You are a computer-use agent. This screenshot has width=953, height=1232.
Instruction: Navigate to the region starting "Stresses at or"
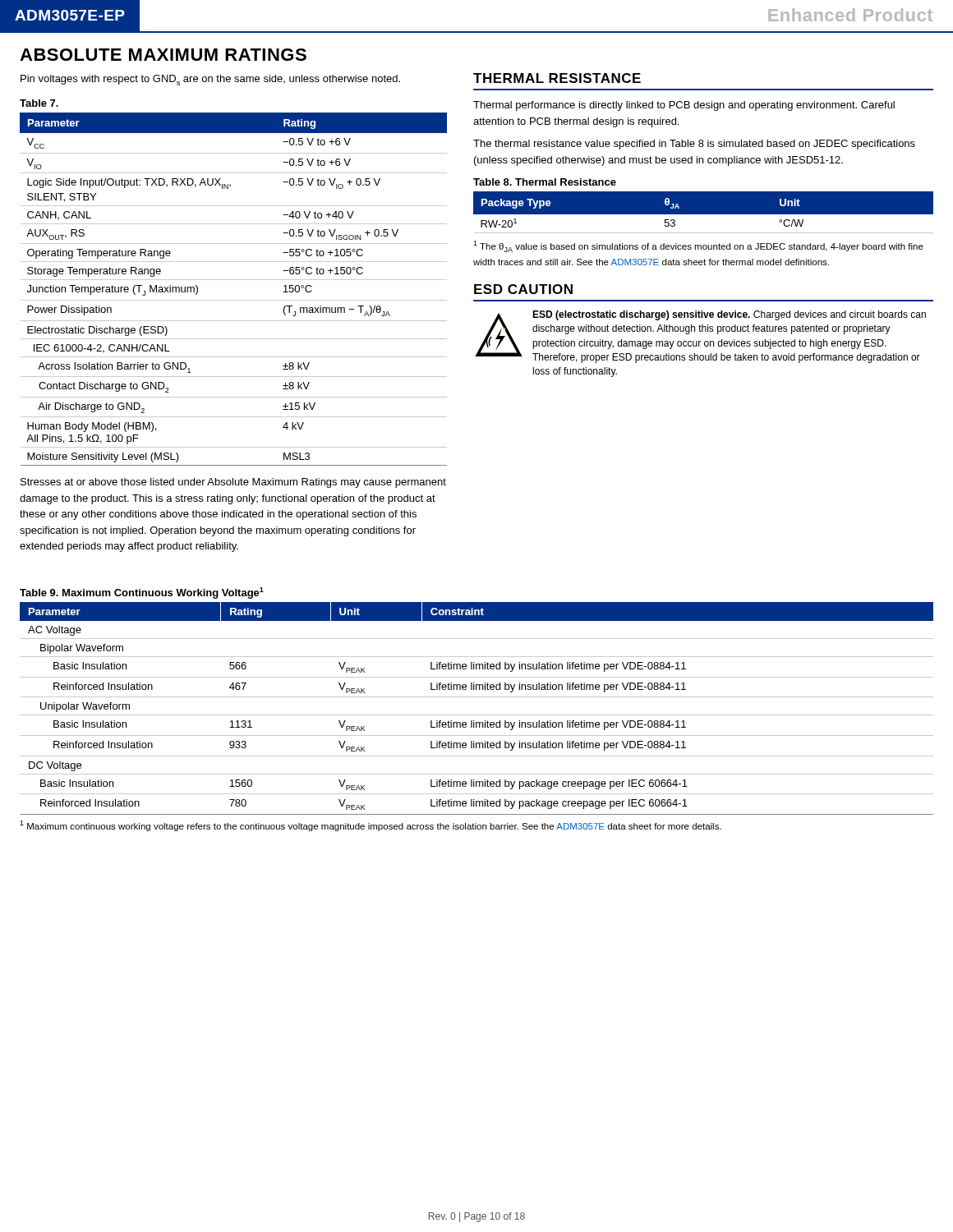(233, 514)
